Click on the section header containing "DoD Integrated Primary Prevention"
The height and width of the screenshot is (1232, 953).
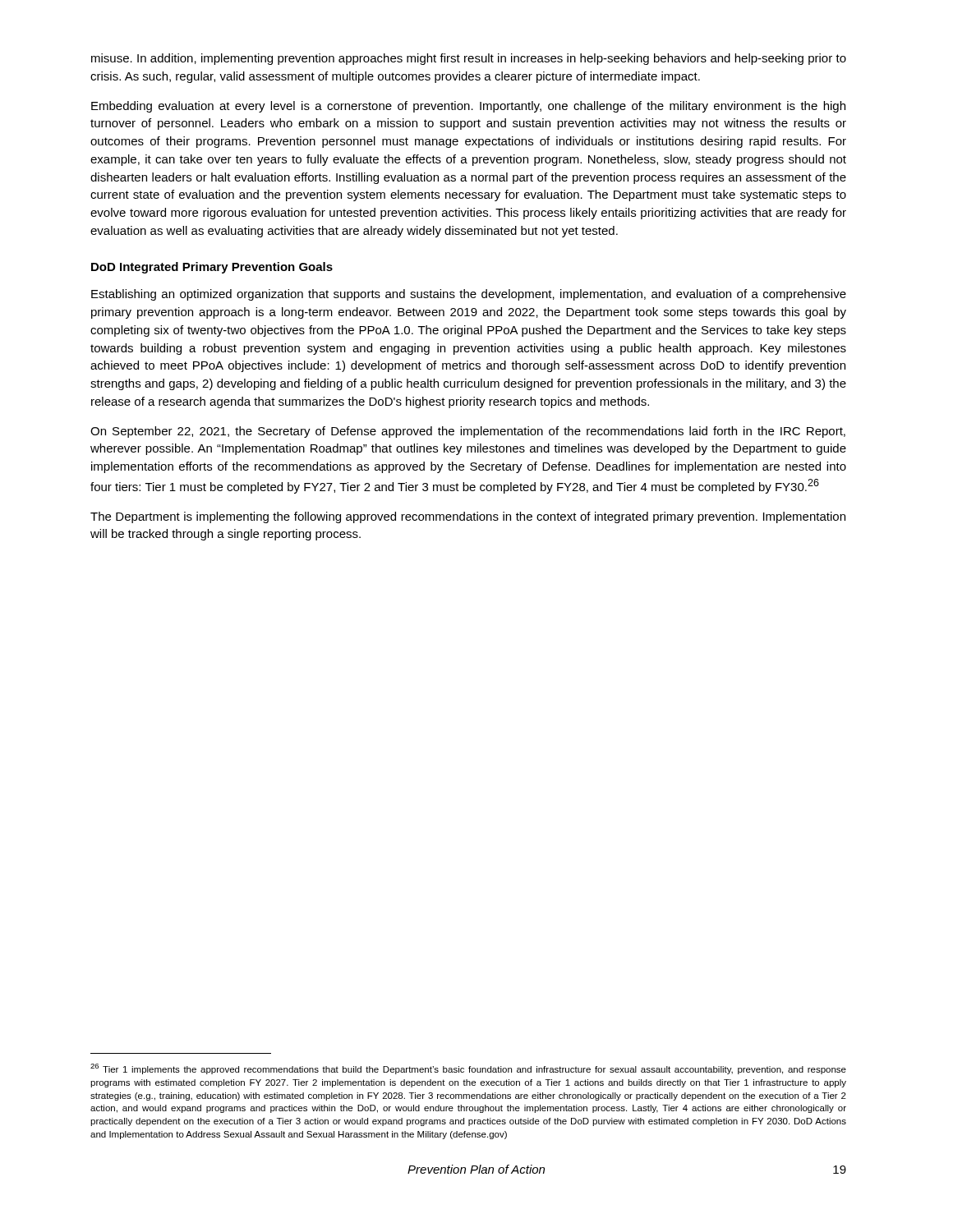[x=212, y=266]
